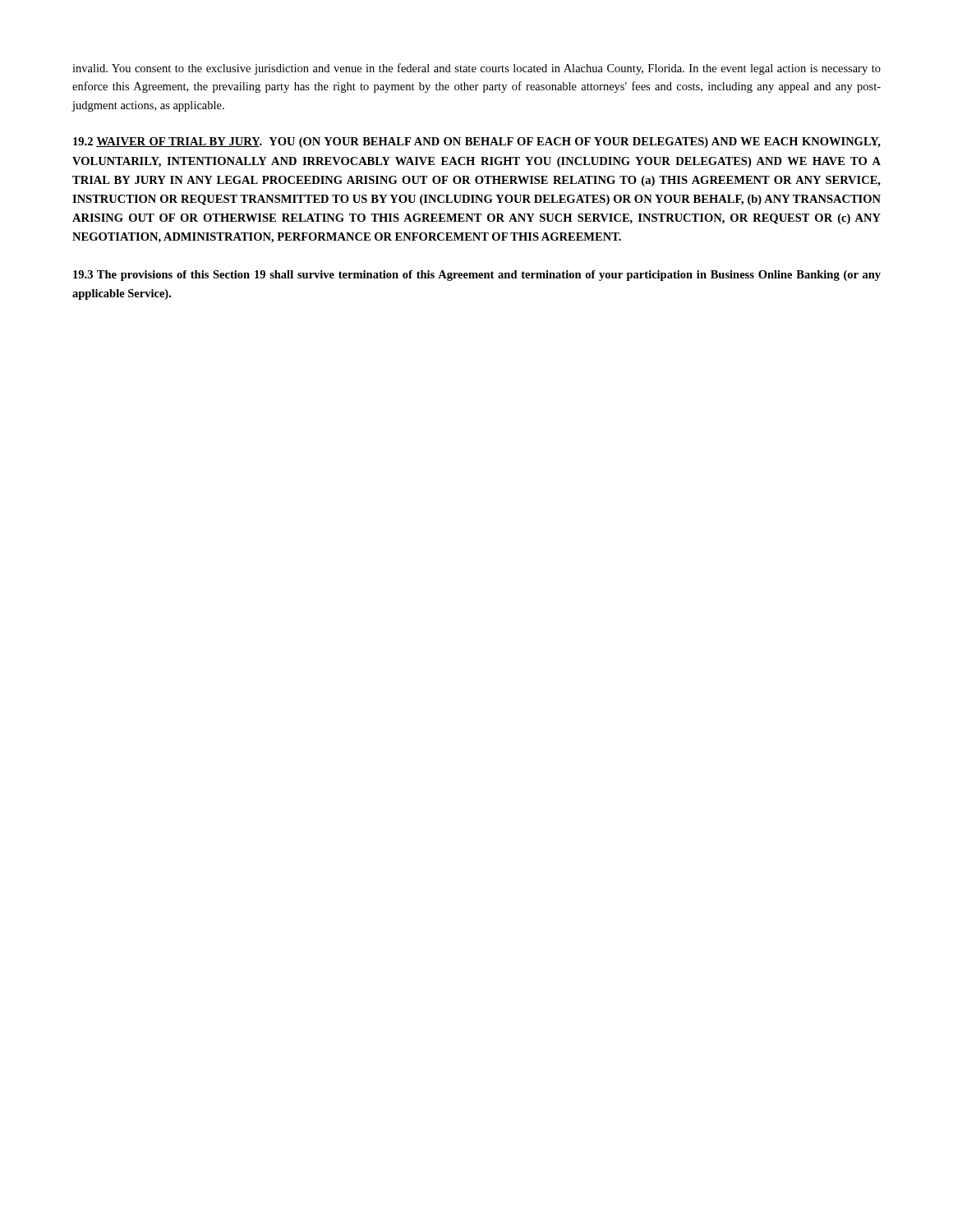Click on the text block that reads "invalid. You consent to the exclusive"
This screenshot has height=1232, width=953.
476,87
